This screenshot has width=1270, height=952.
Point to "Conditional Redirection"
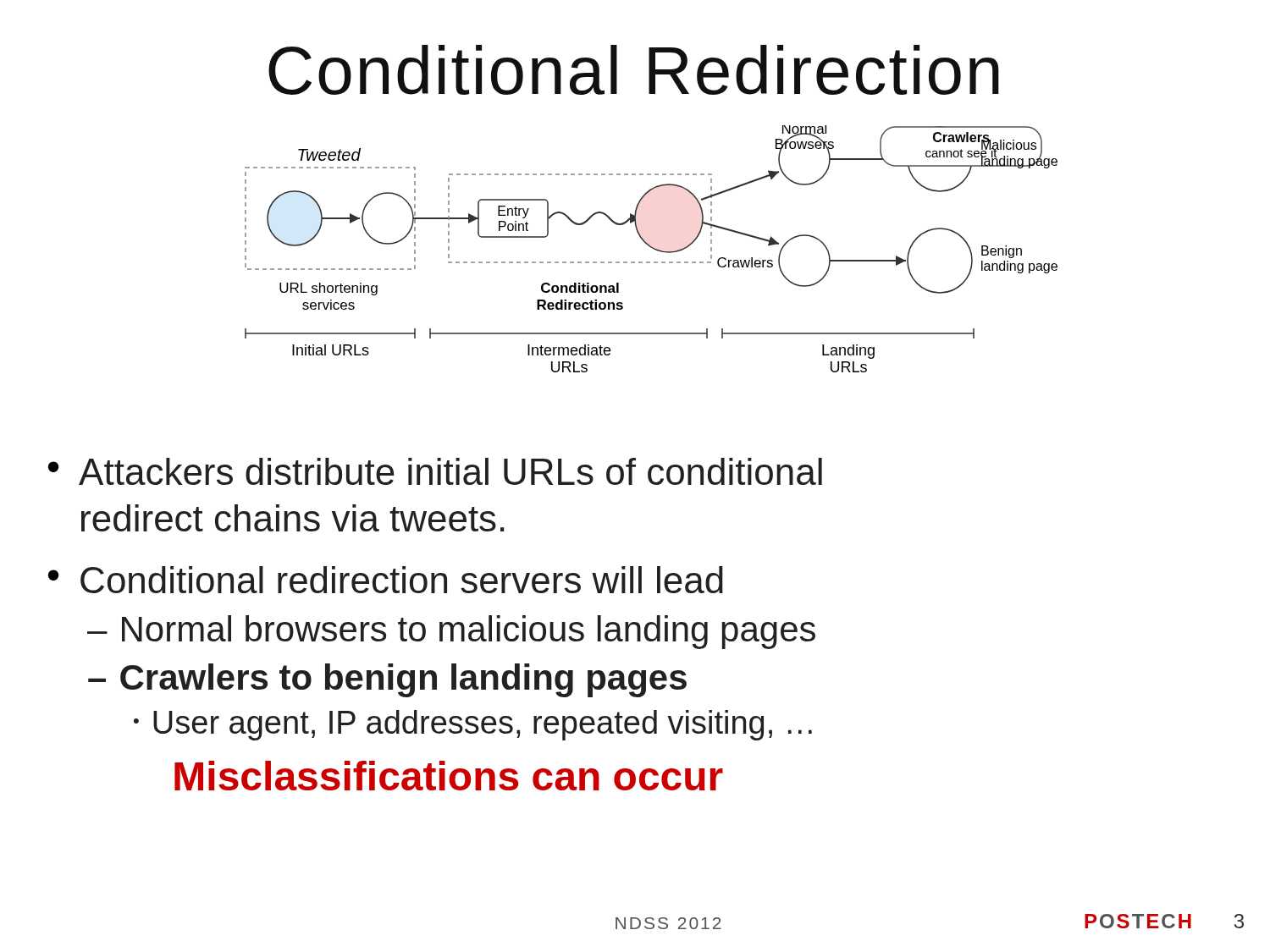pos(635,71)
